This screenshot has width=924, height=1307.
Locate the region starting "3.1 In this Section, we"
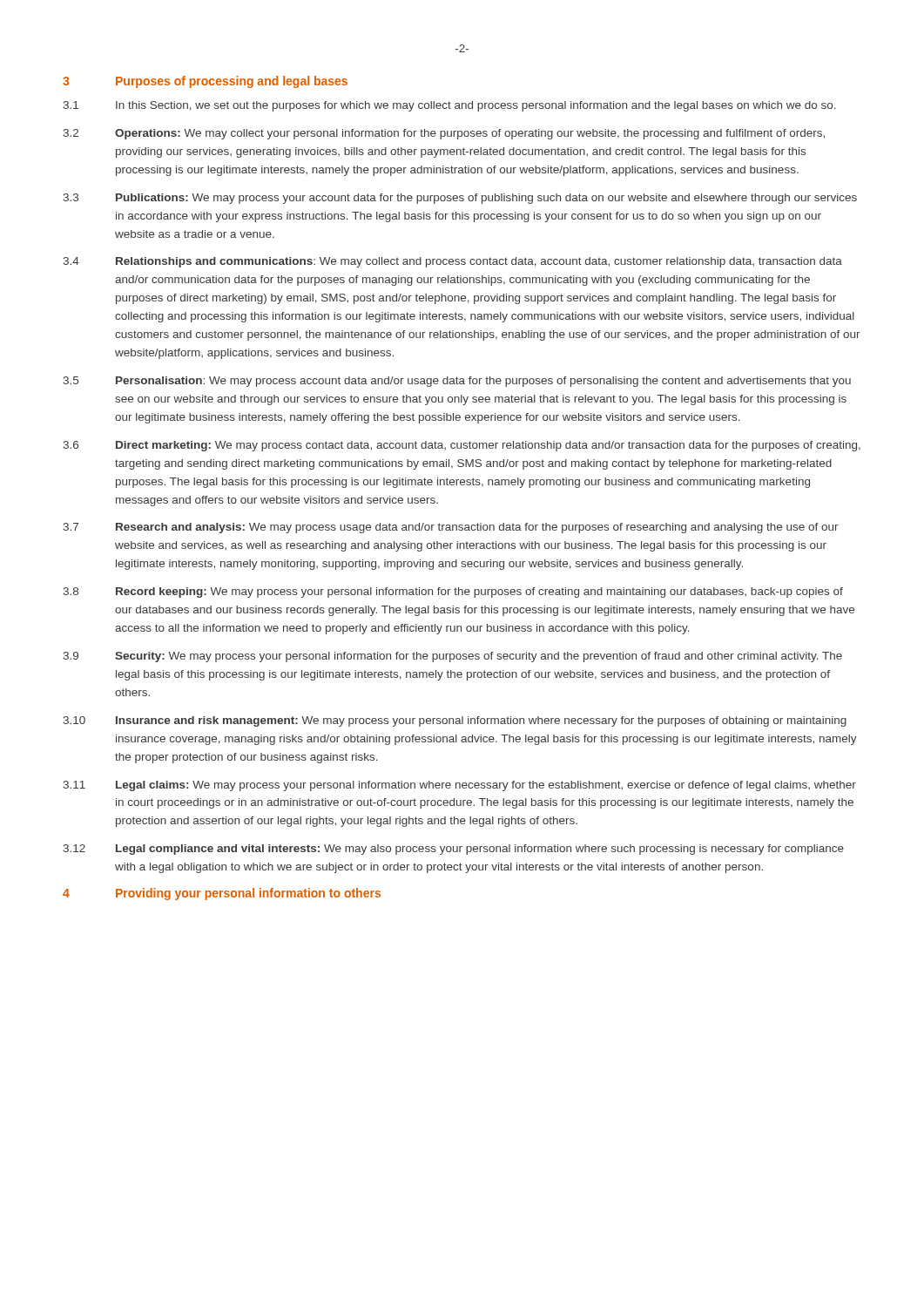pyautogui.click(x=462, y=106)
